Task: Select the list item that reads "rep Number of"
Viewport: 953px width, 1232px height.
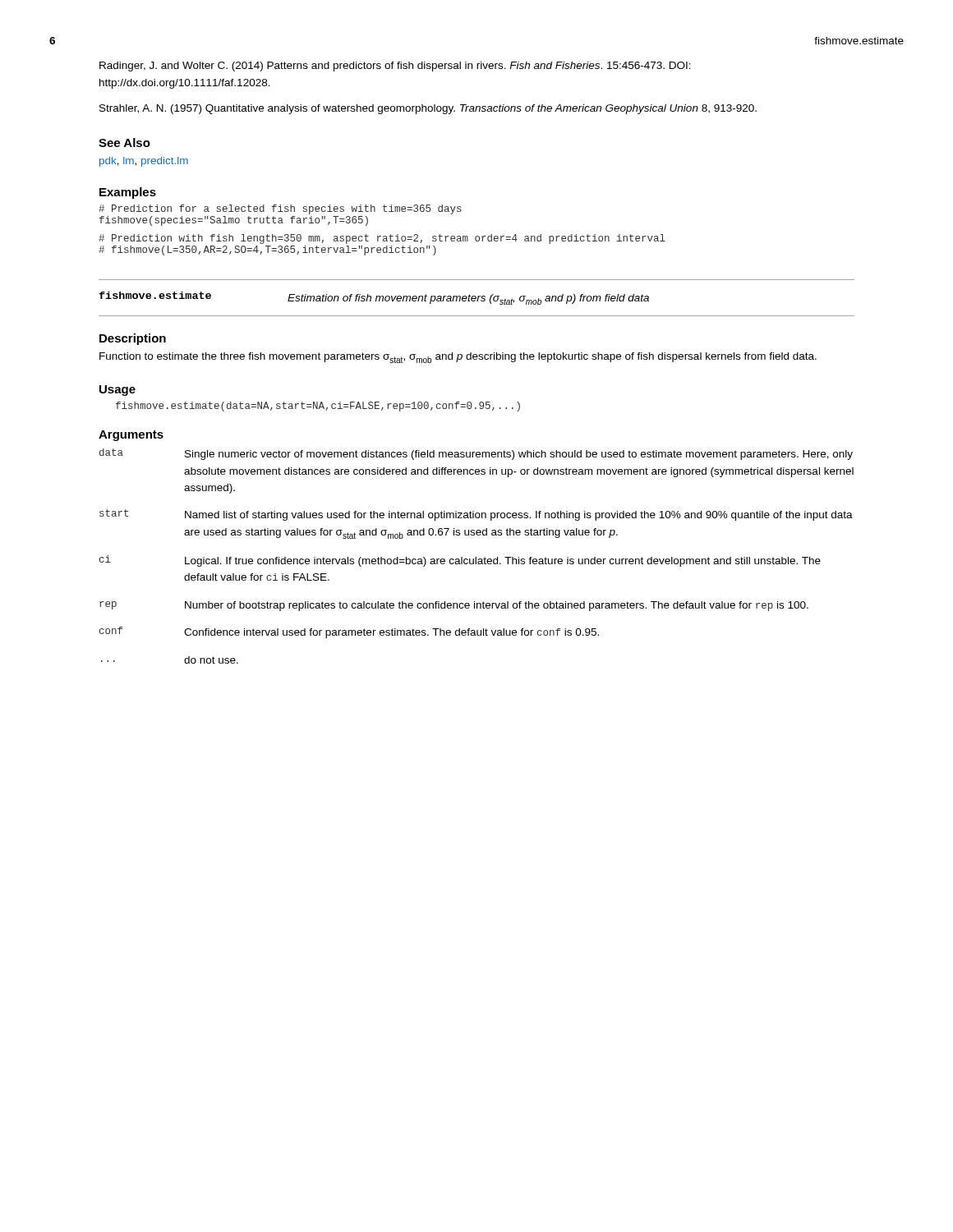Action: pos(476,606)
